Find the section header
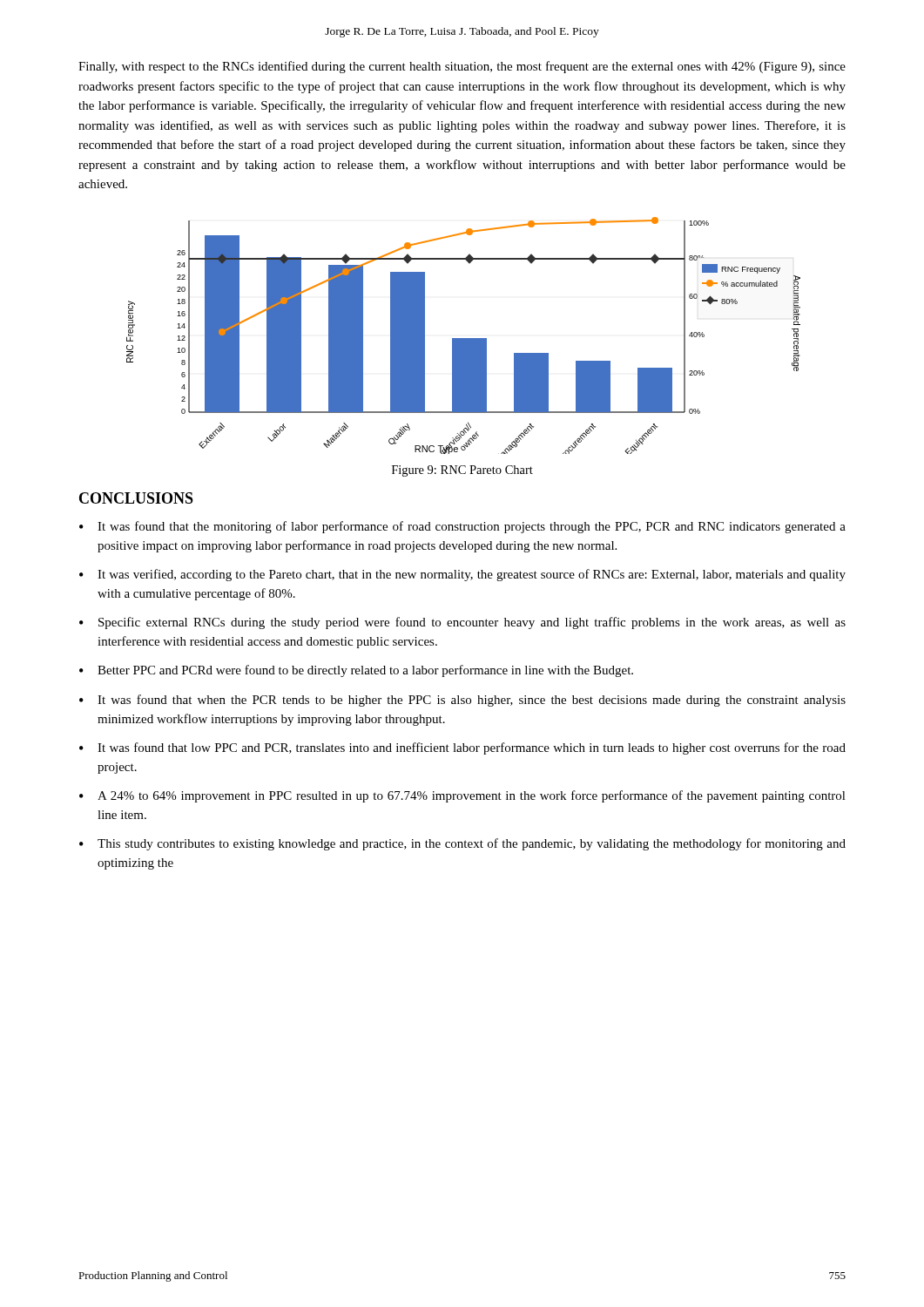This screenshot has height=1307, width=924. [136, 498]
